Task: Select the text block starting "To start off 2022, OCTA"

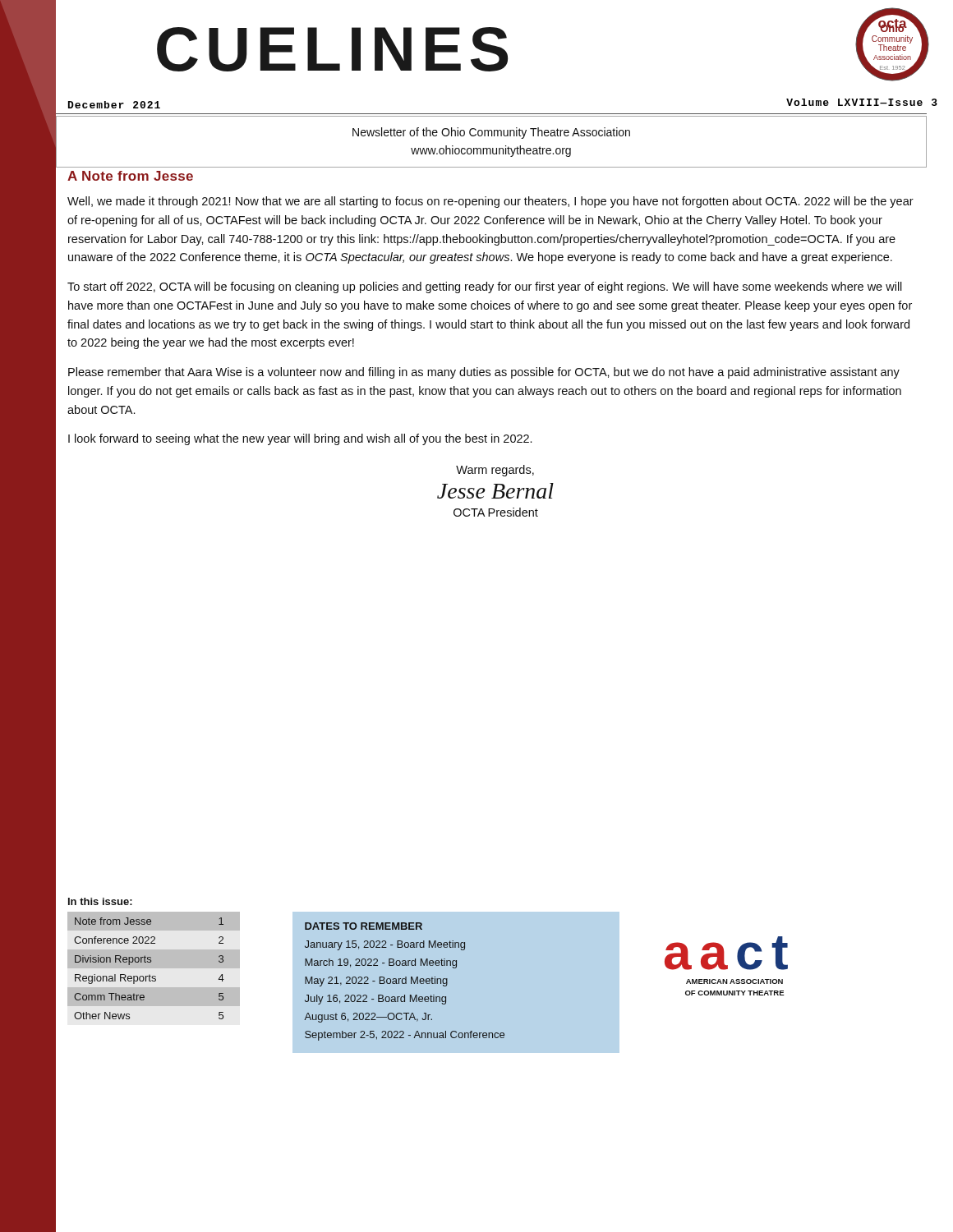Action: pos(490,315)
